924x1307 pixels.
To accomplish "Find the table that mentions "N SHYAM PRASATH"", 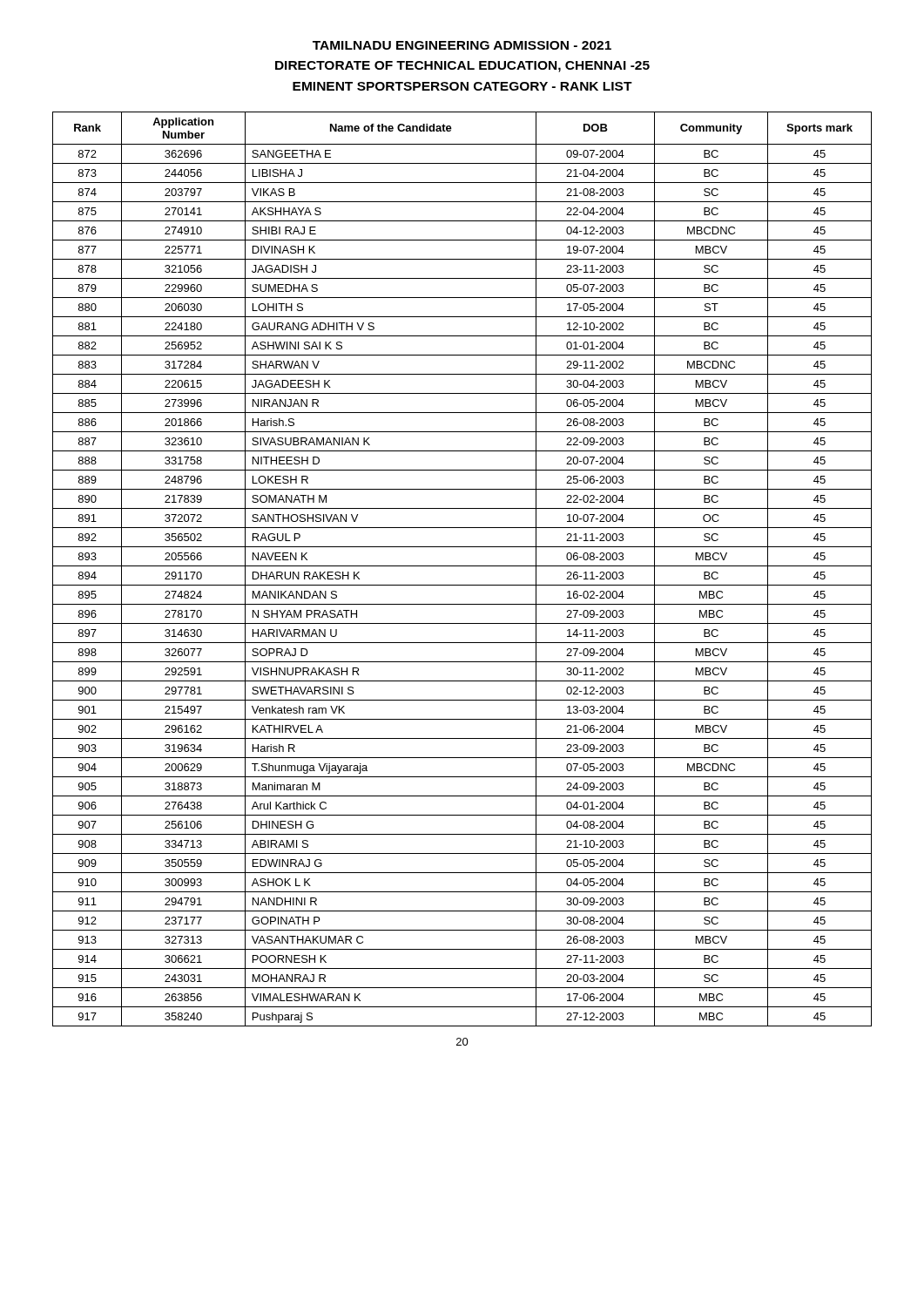I will pos(462,569).
